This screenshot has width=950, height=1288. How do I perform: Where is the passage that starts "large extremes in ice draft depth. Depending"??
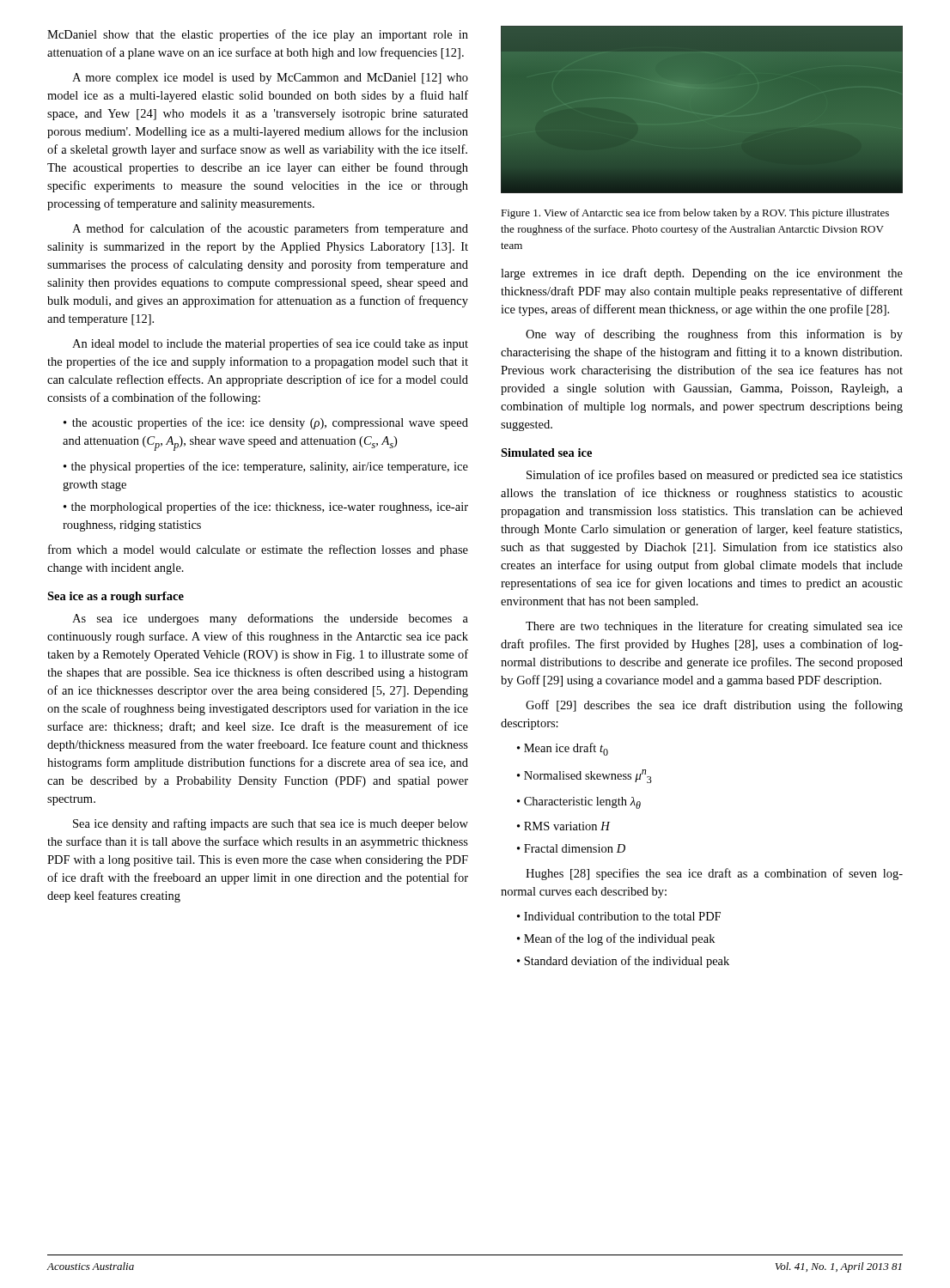pyautogui.click(x=702, y=291)
